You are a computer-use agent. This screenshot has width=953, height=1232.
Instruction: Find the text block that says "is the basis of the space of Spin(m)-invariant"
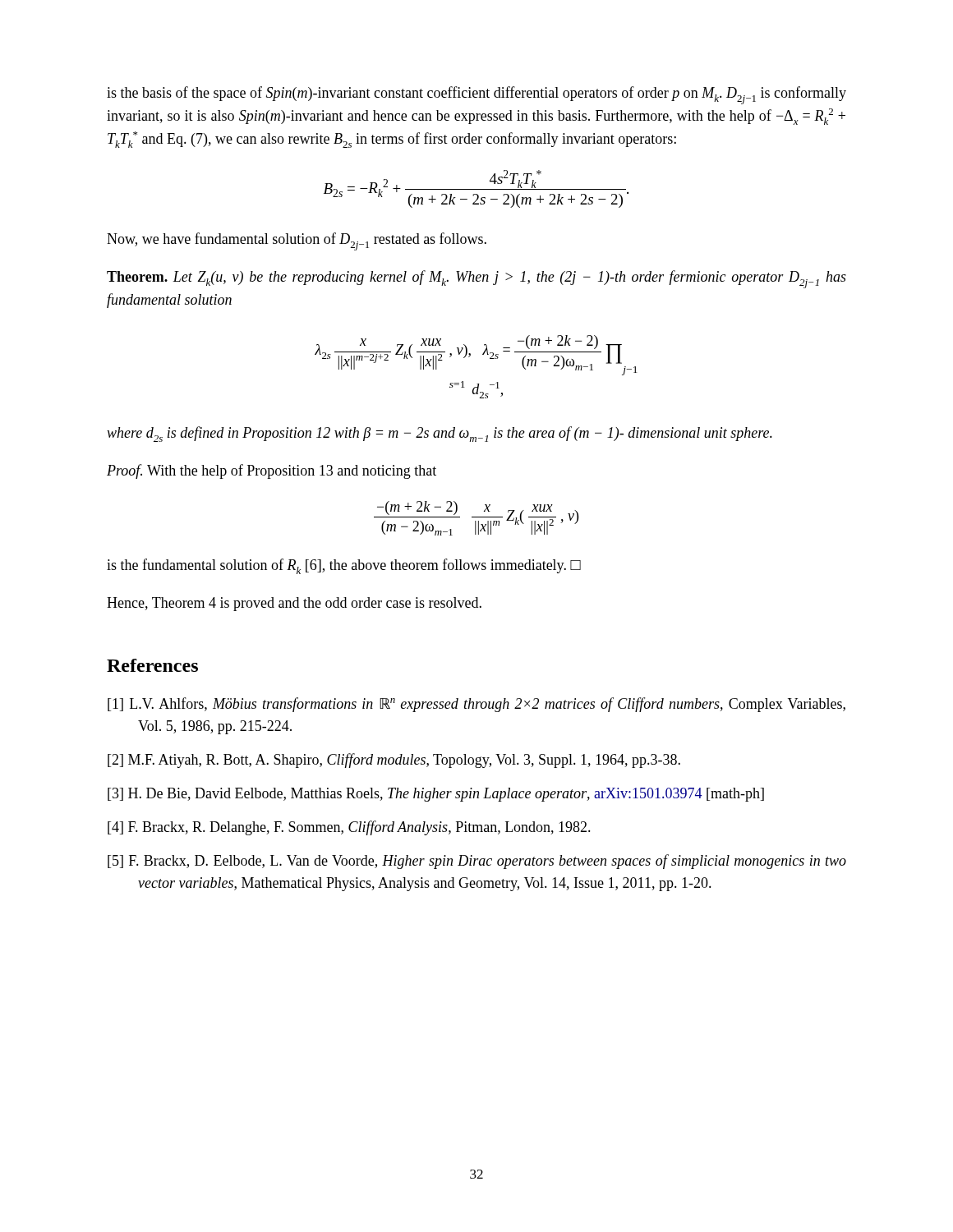point(476,117)
